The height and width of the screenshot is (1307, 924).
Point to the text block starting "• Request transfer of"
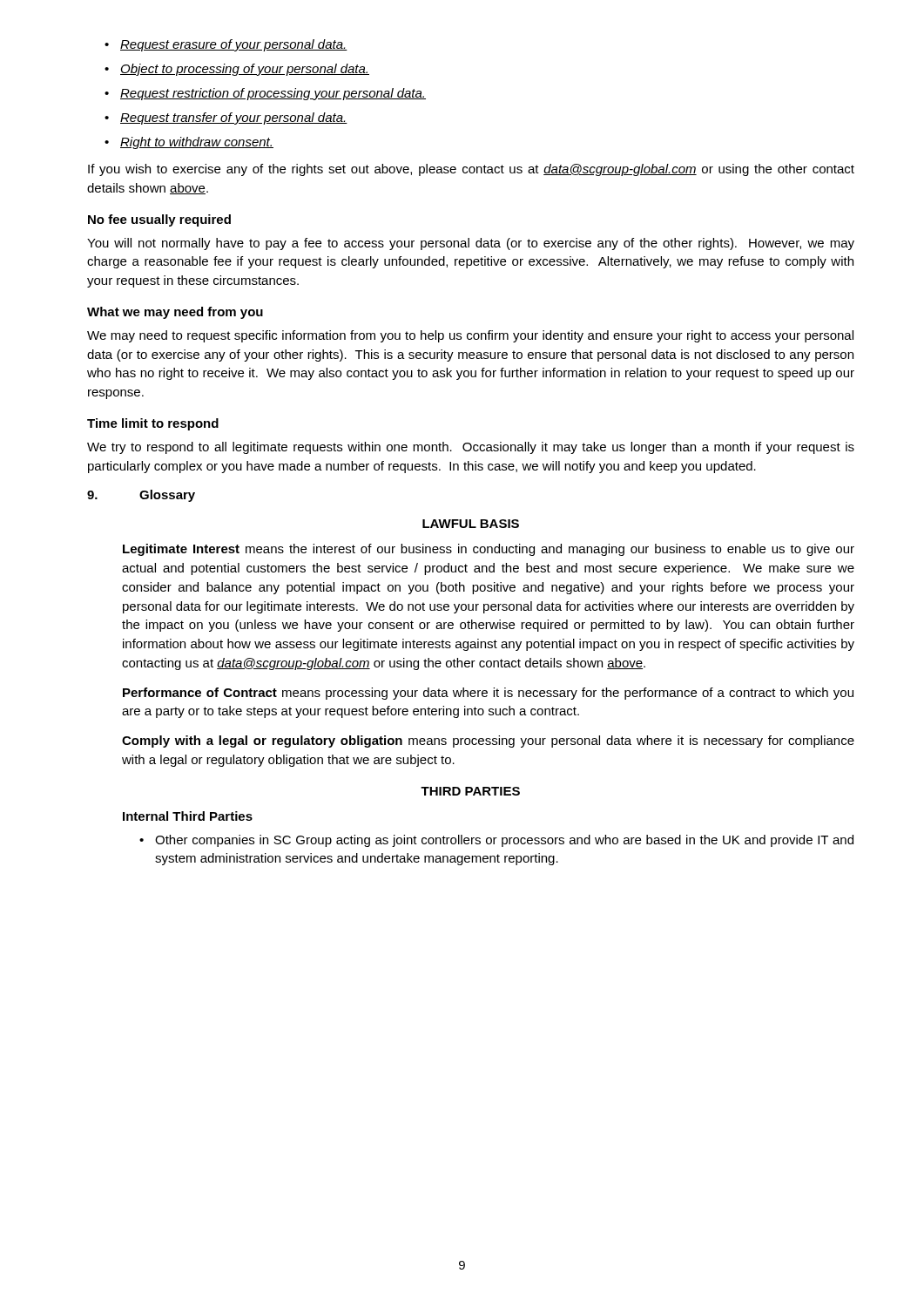[x=226, y=117]
